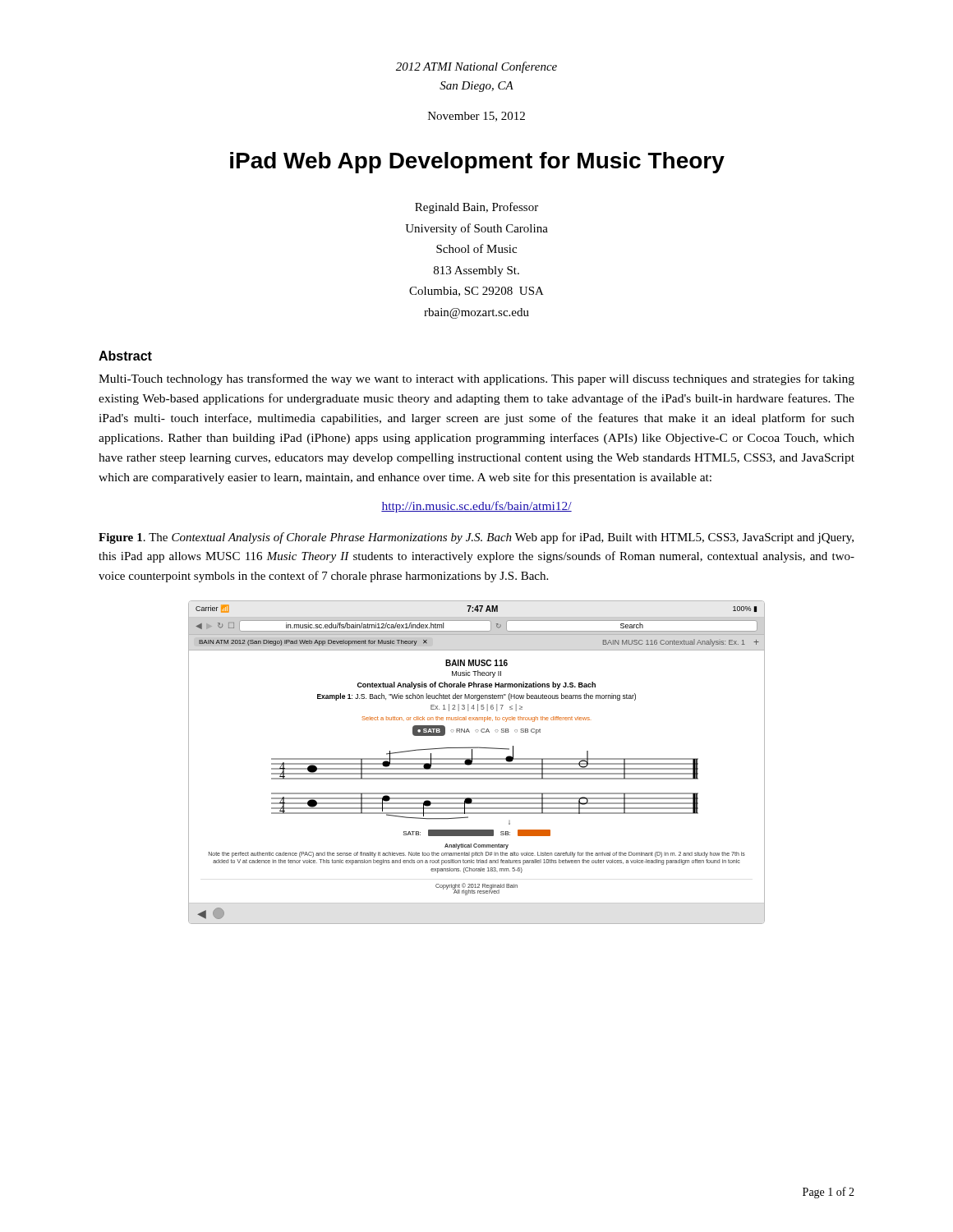
Task: Locate the title
Action: point(476,161)
